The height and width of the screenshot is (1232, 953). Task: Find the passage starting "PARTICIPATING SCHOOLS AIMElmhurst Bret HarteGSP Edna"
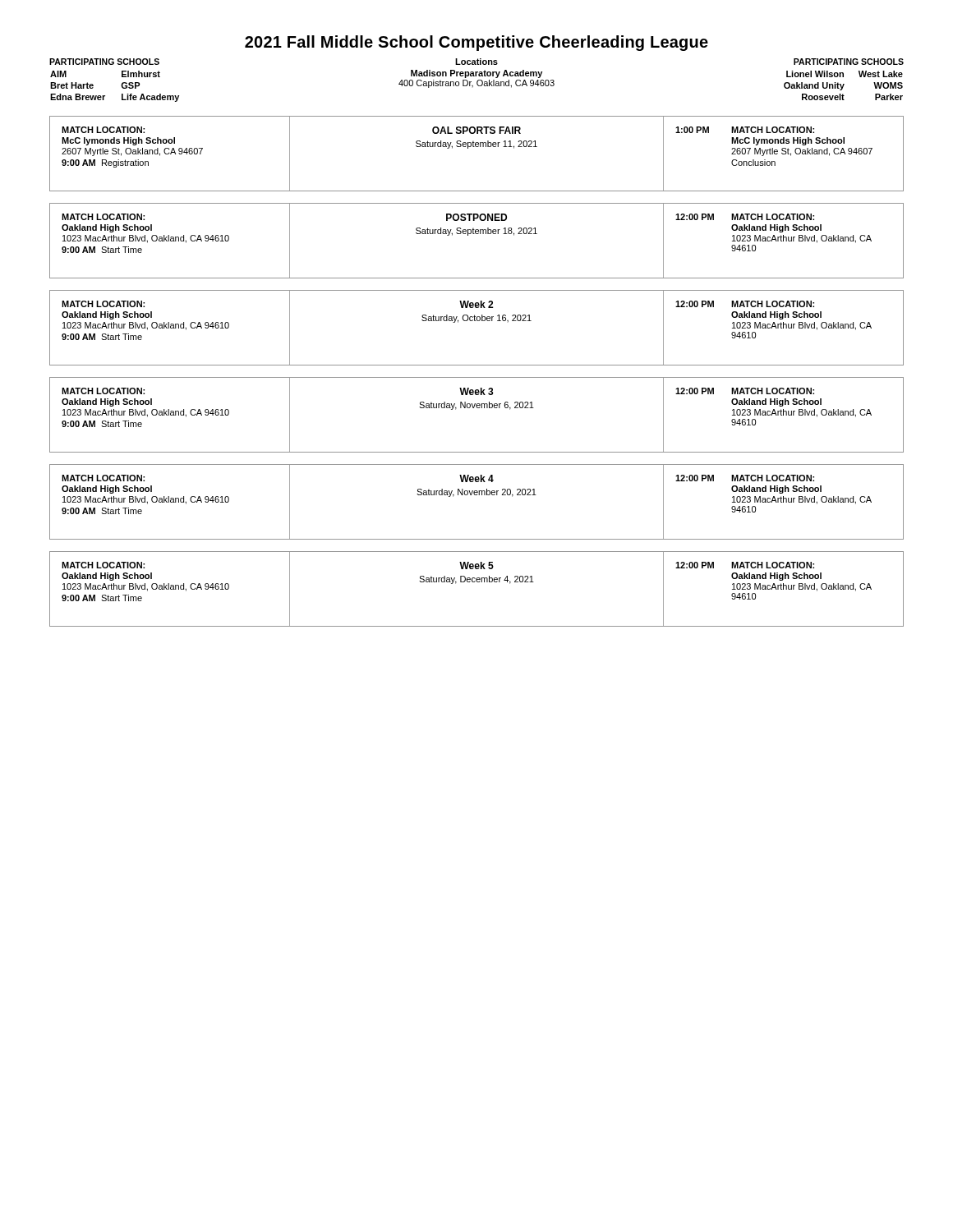(476, 80)
